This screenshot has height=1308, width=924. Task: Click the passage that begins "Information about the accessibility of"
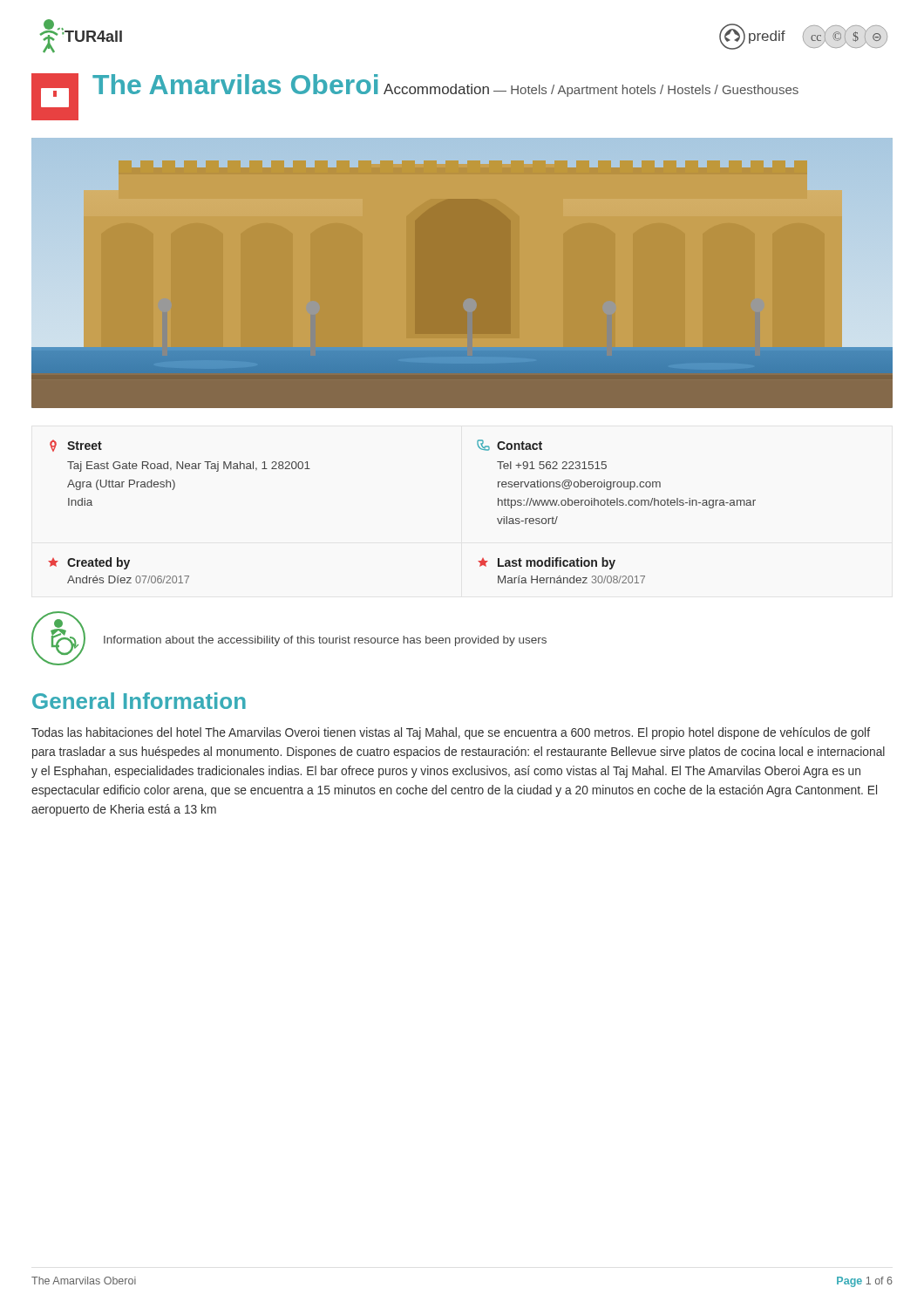click(x=325, y=640)
